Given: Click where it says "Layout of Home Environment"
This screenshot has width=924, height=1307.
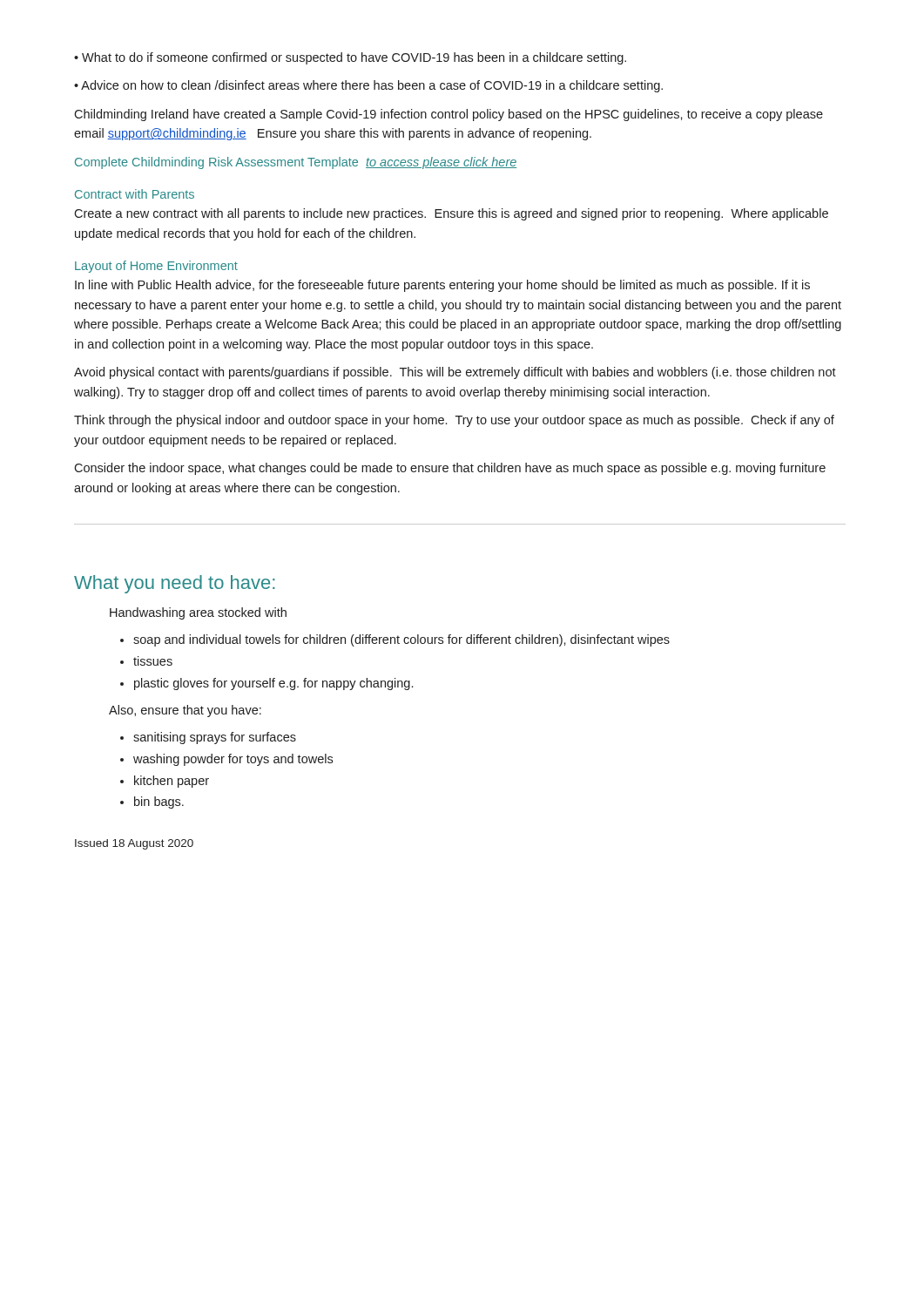Looking at the screenshot, I should [156, 266].
